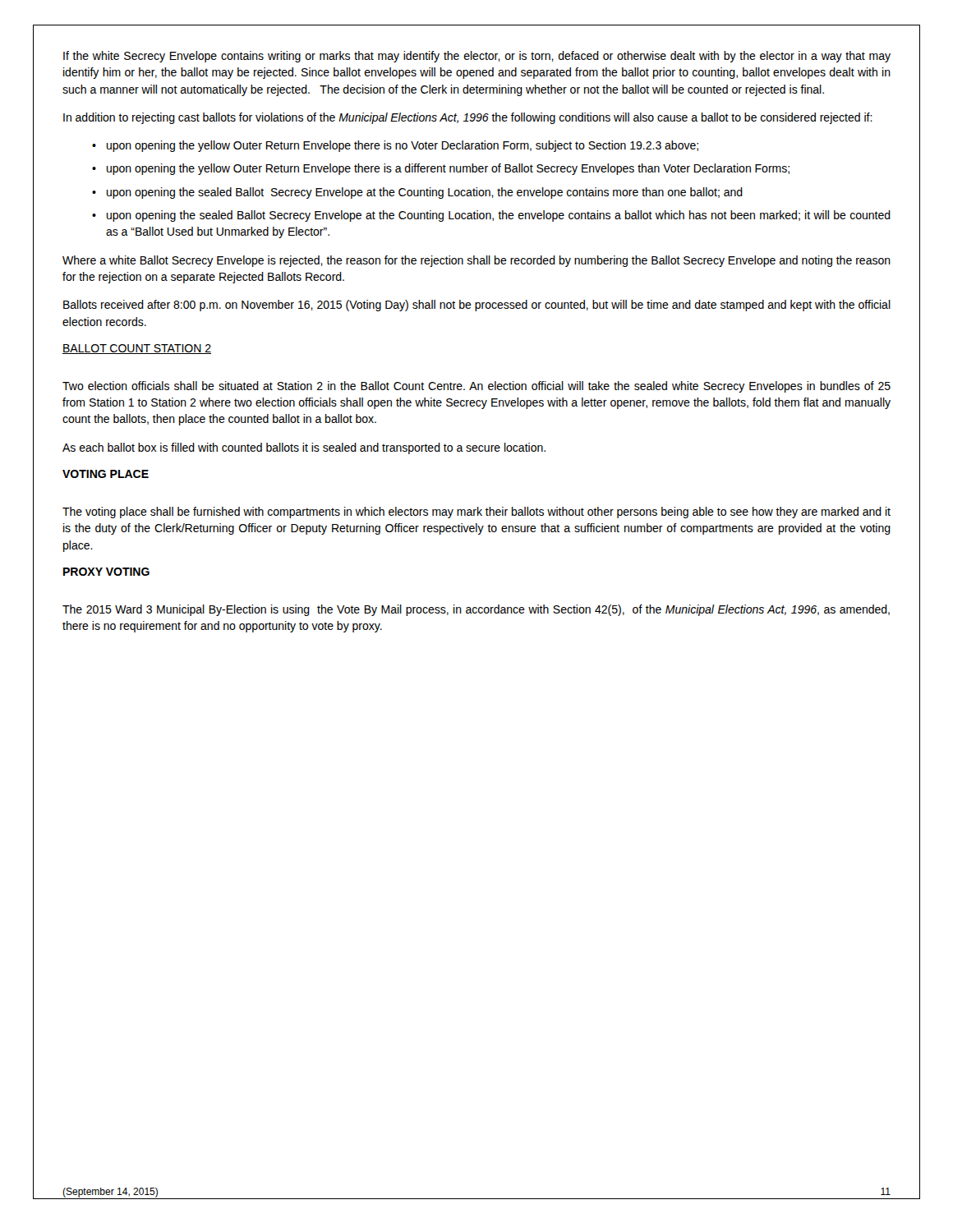Select the text block that reads "In addition to rejecting"
The height and width of the screenshot is (1232, 953).
[468, 117]
